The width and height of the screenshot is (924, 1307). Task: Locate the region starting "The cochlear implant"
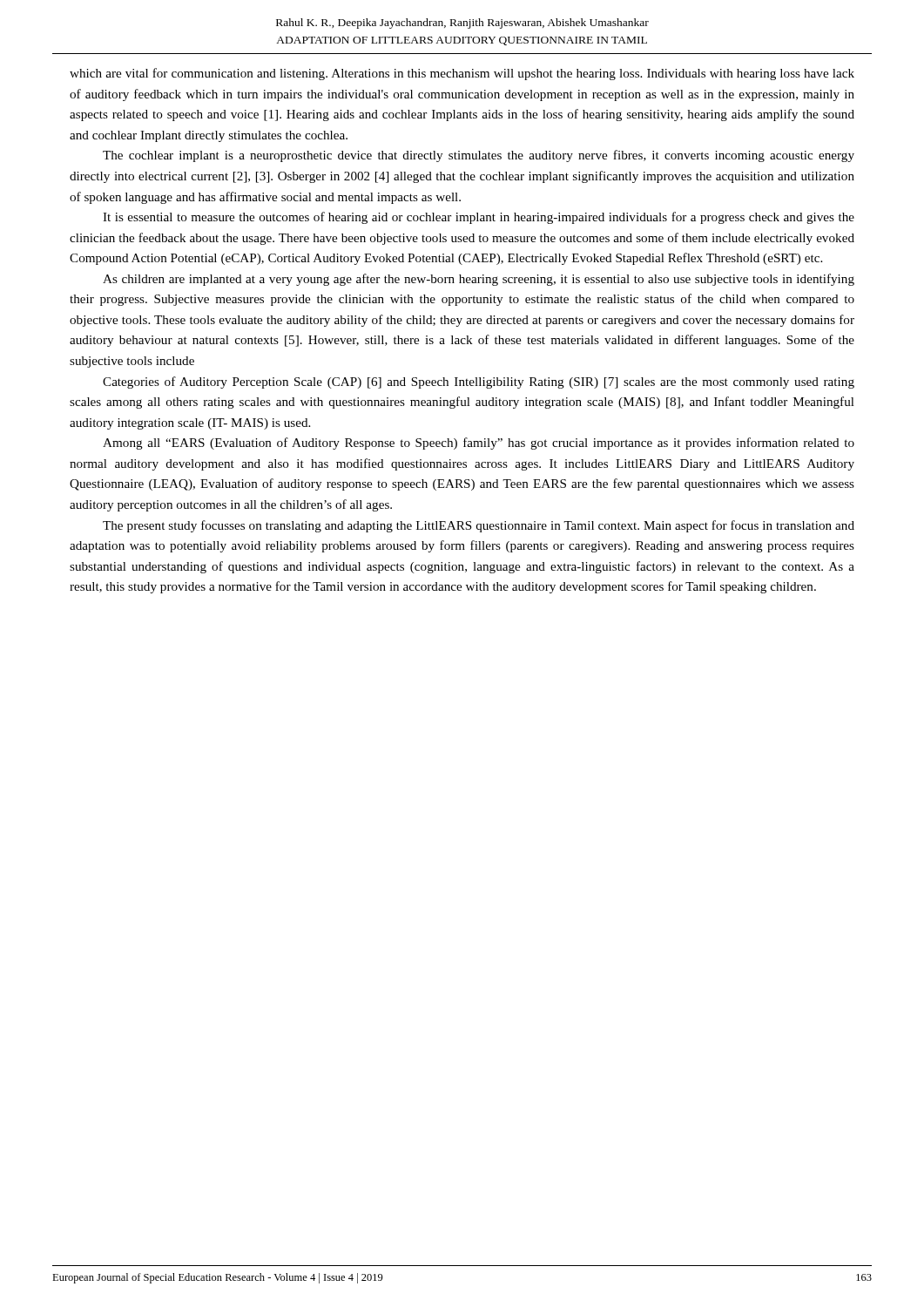[x=462, y=176]
